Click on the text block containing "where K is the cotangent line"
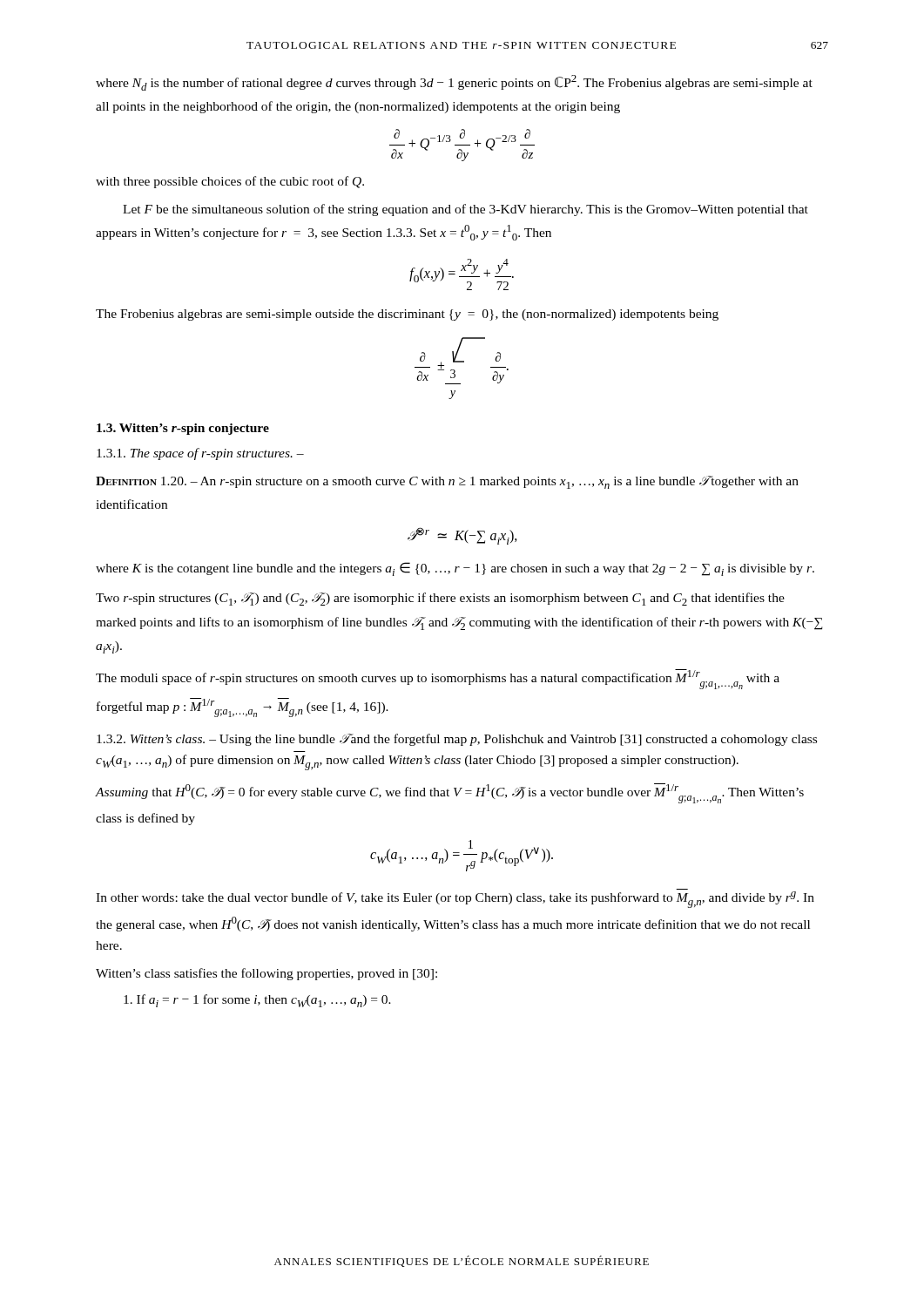This screenshot has width=924, height=1307. tap(455, 569)
